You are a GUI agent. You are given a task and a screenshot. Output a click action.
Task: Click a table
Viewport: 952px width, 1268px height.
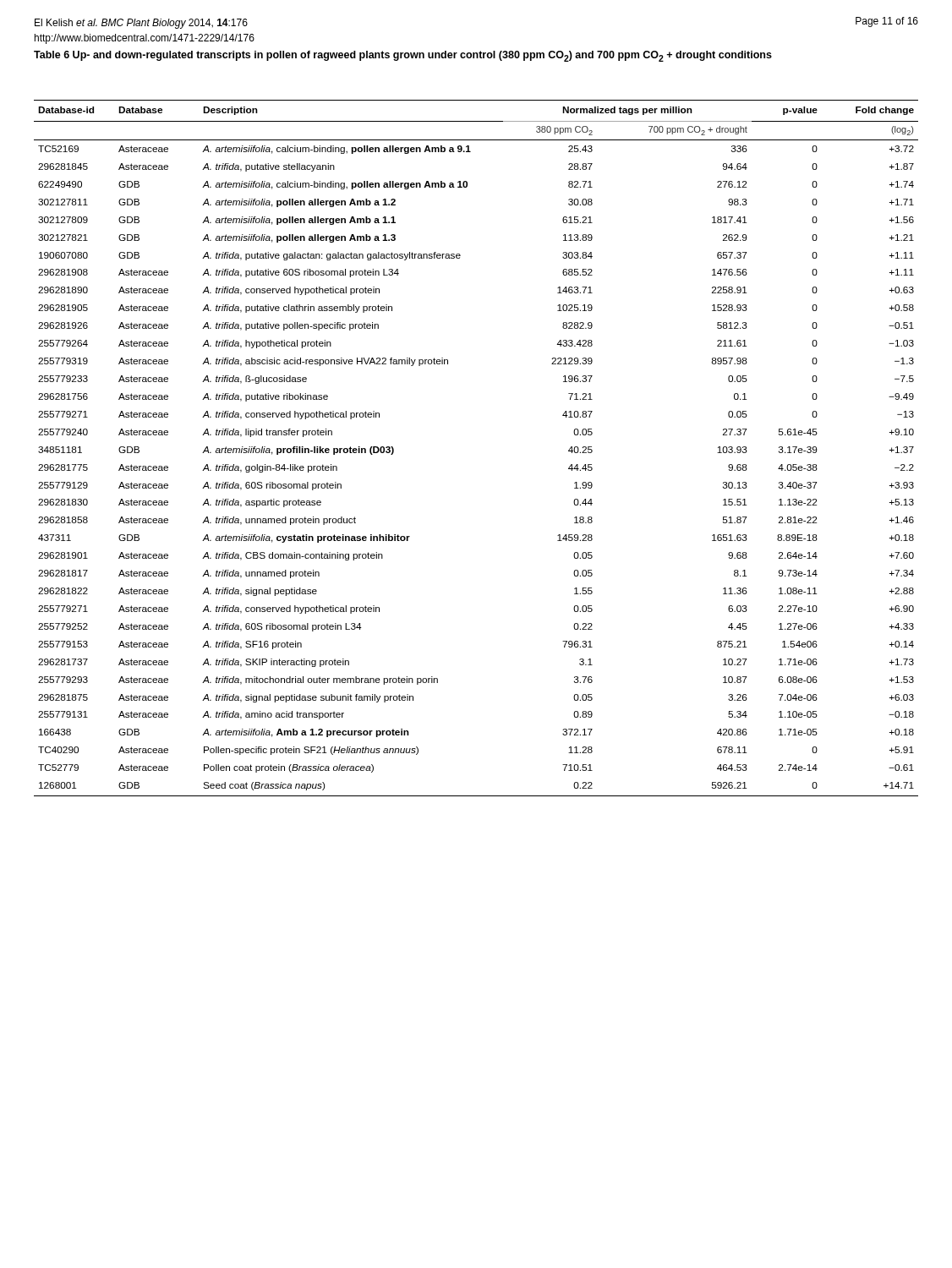pos(476,448)
